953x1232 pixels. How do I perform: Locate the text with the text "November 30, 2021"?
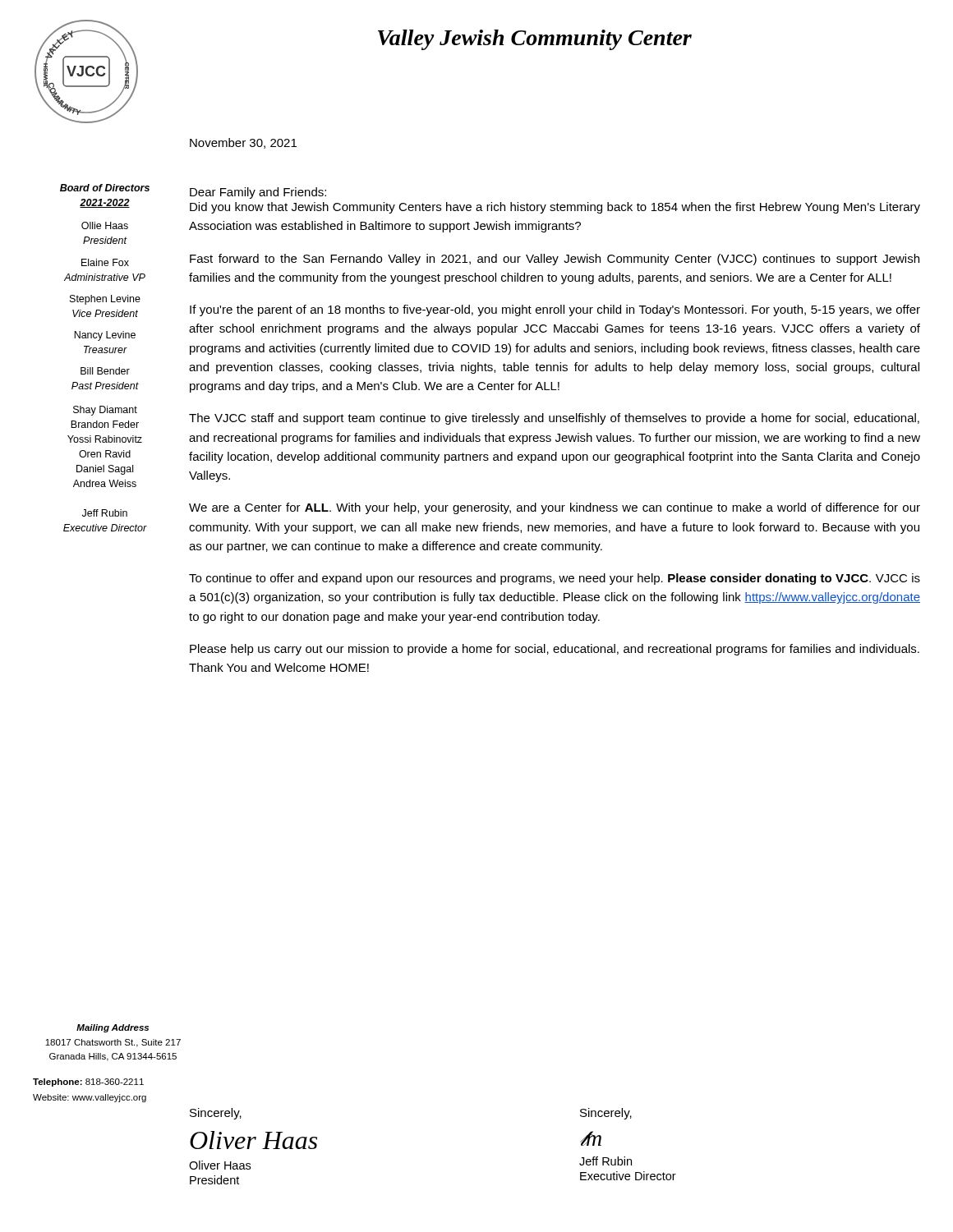click(x=243, y=142)
